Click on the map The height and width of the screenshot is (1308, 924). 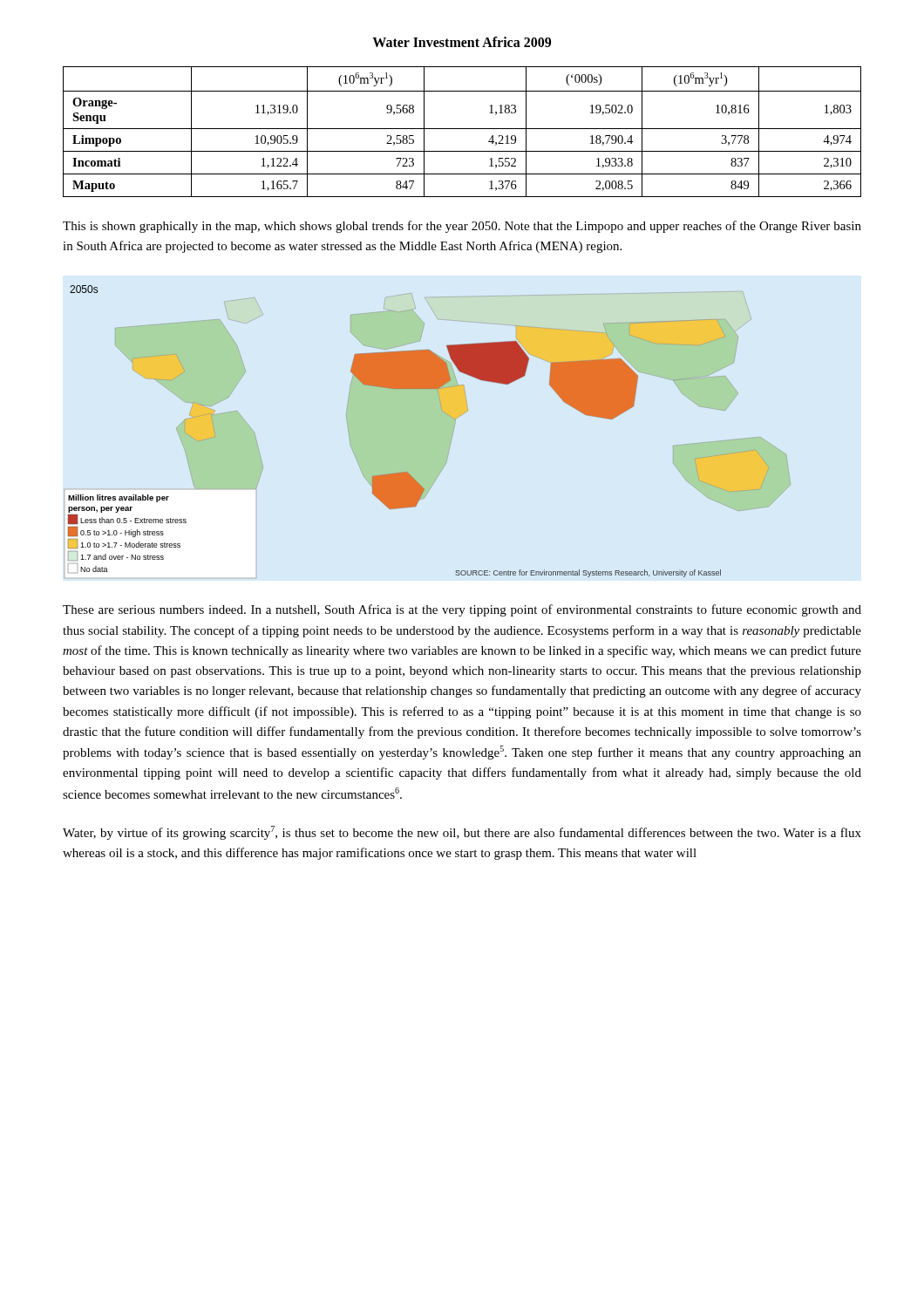coord(462,430)
